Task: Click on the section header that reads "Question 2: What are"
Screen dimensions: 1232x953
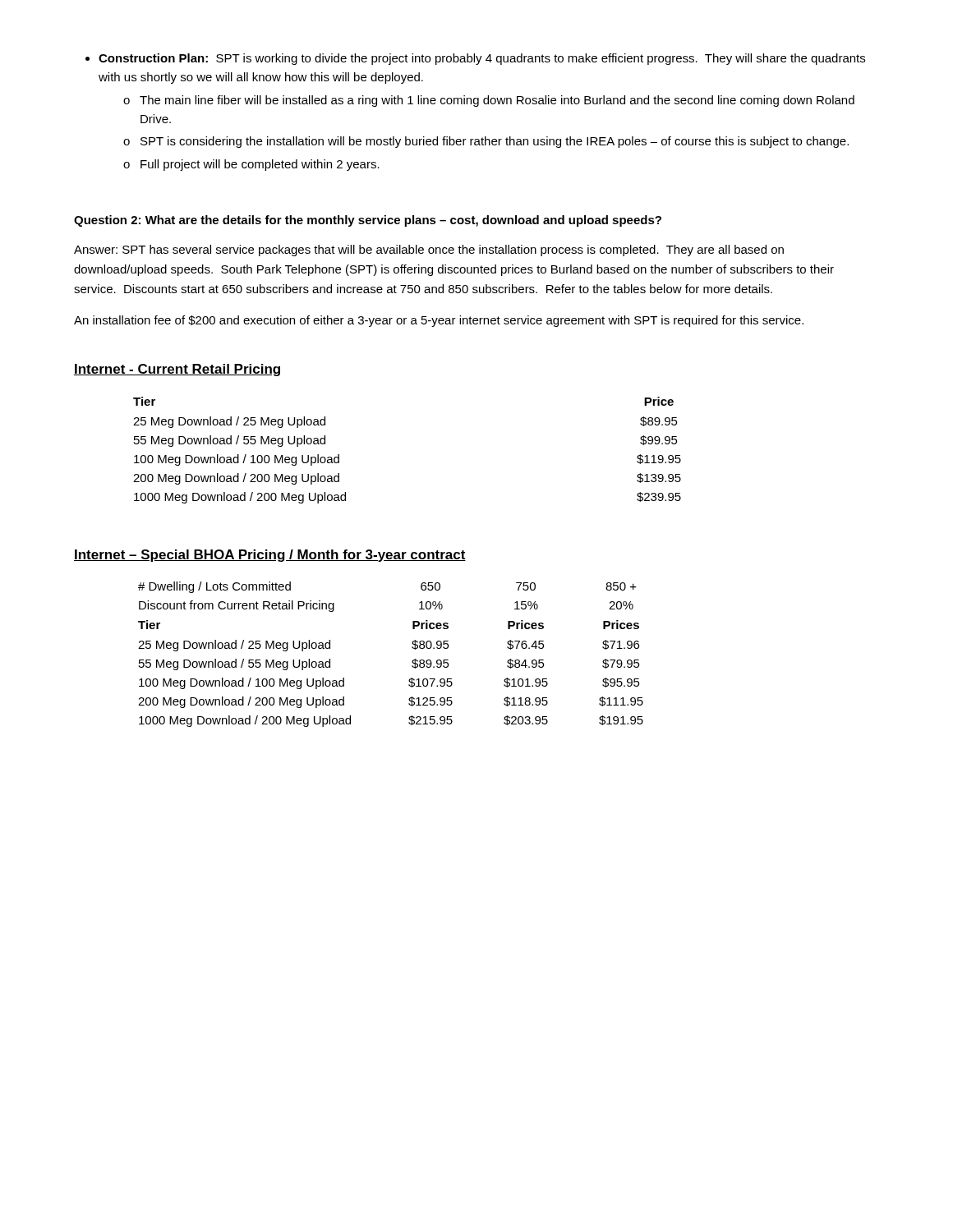Action: click(x=368, y=220)
